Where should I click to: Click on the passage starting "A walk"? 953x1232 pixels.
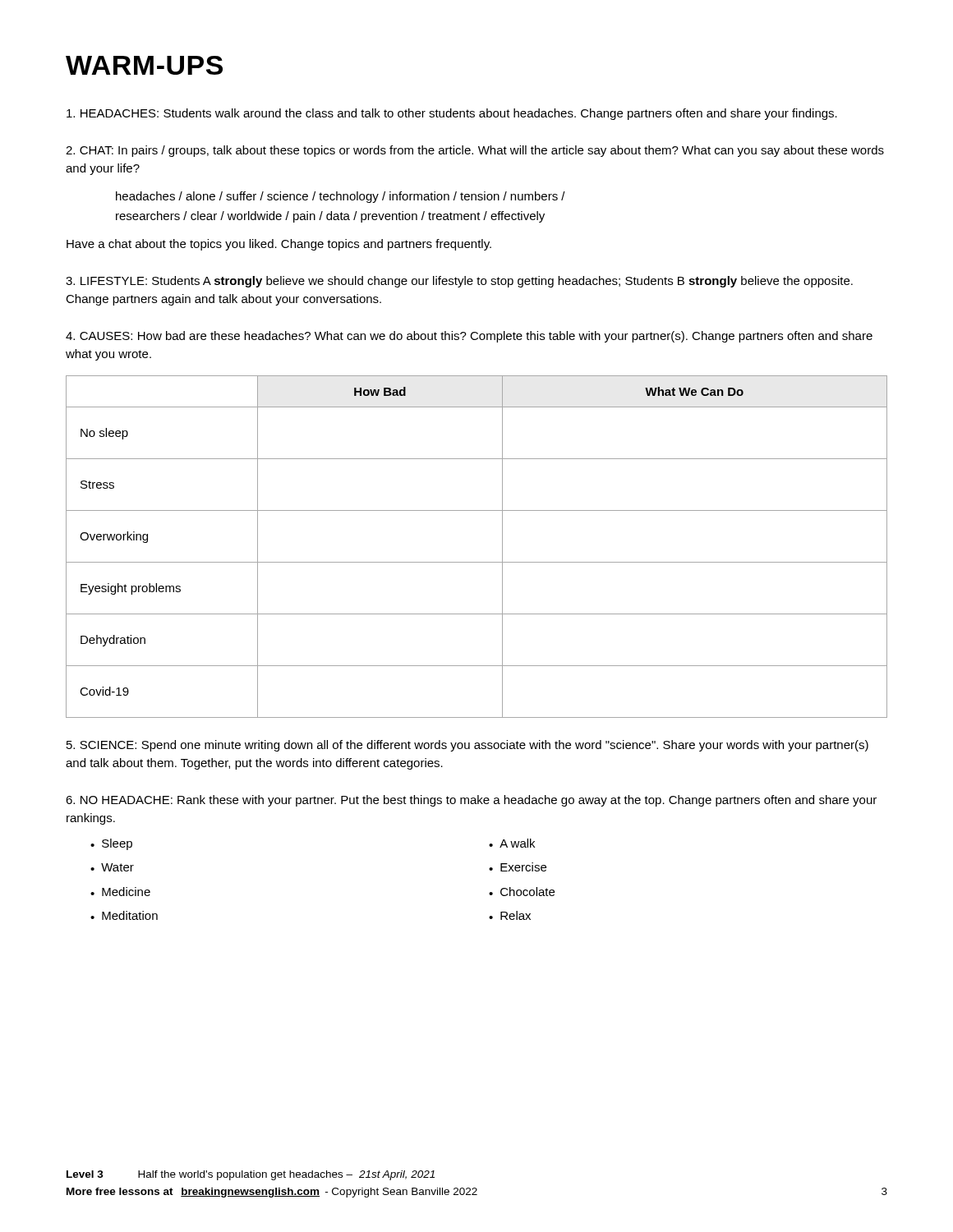[x=518, y=843]
